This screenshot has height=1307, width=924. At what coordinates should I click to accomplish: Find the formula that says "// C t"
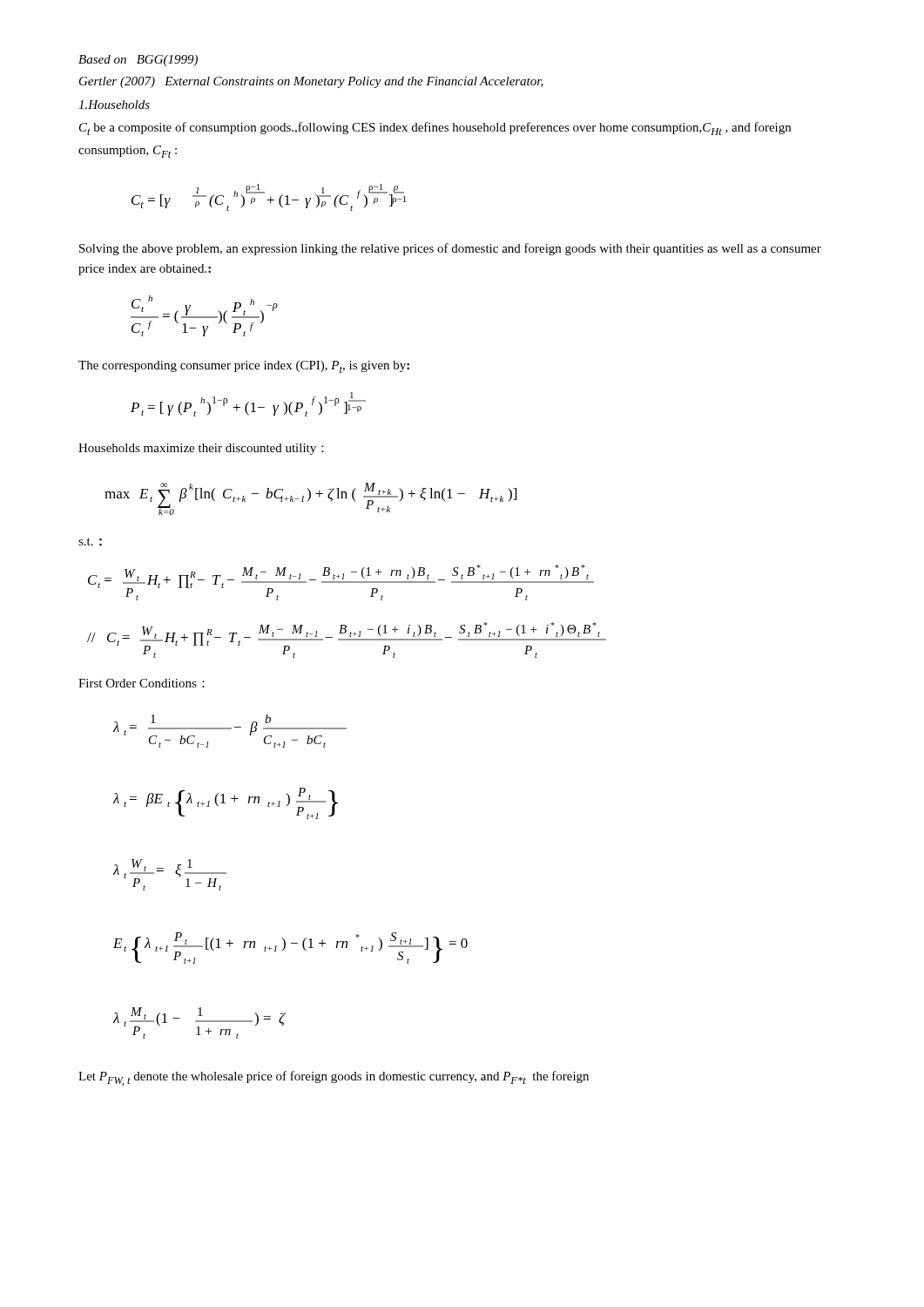pyautogui.click(x=462, y=639)
